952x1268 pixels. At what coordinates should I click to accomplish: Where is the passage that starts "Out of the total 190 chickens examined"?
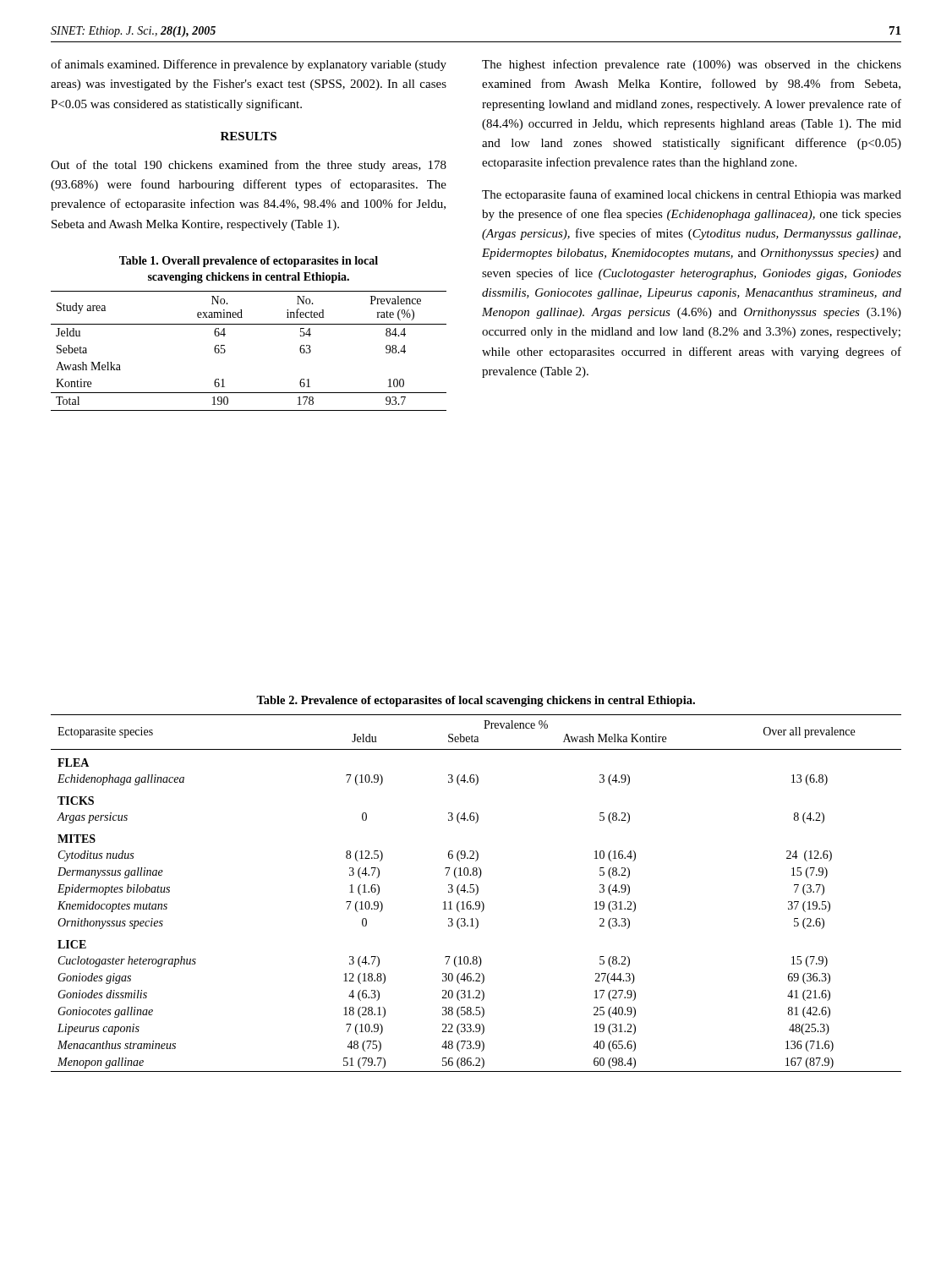pyautogui.click(x=249, y=194)
